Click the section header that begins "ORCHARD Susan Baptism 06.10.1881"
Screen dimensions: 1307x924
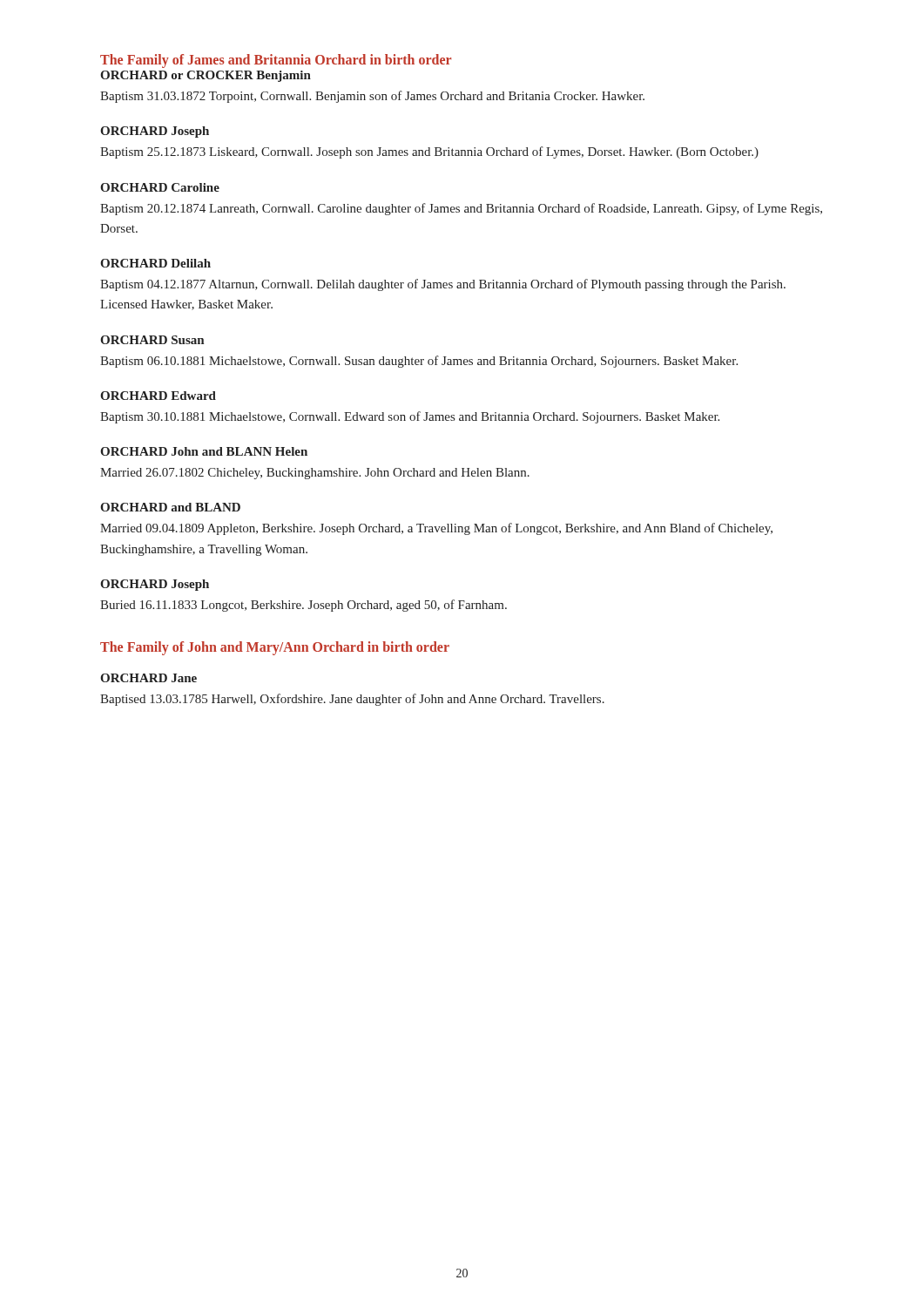coord(462,352)
